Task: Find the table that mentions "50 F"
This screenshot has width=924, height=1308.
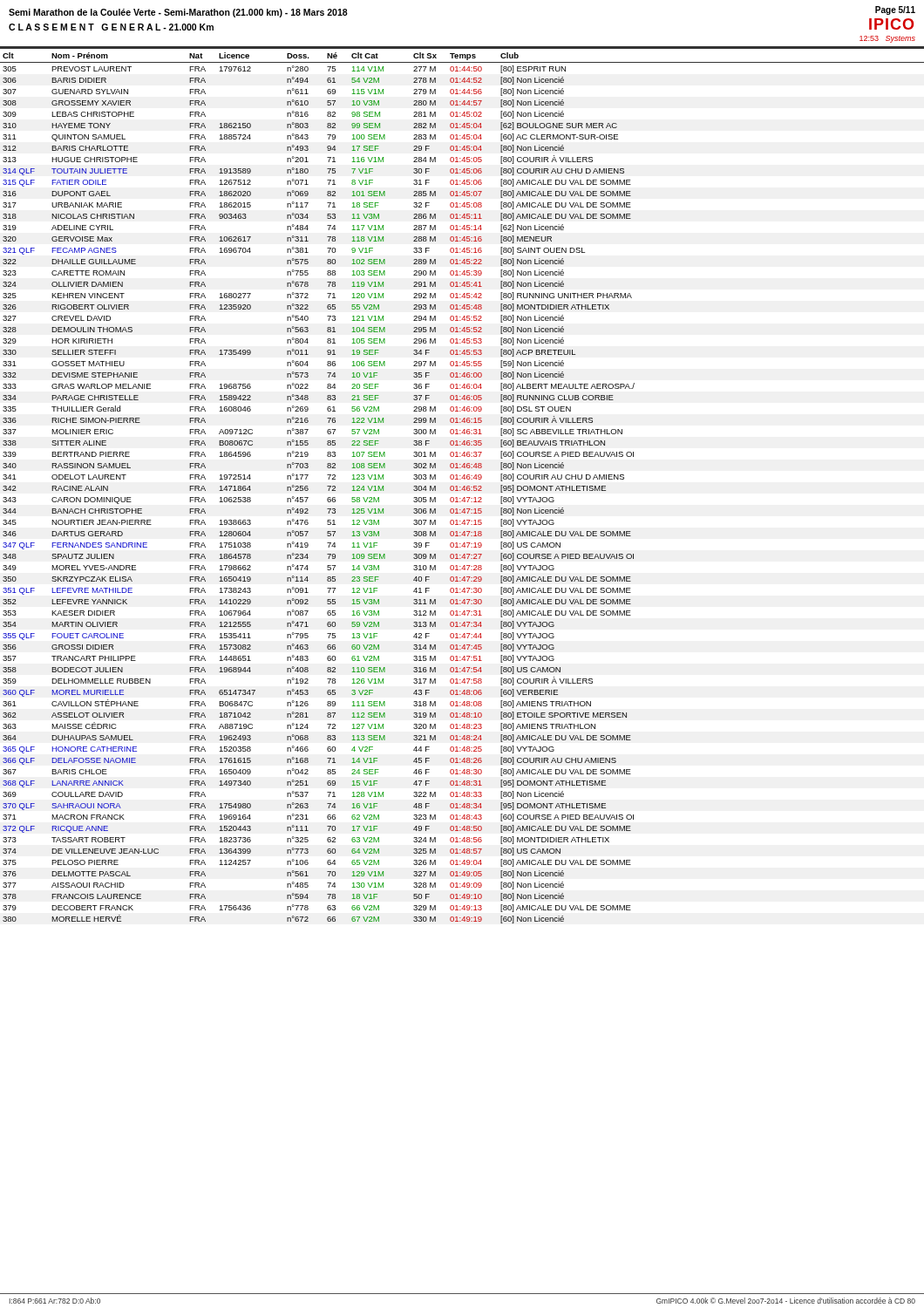Action: click(462, 486)
